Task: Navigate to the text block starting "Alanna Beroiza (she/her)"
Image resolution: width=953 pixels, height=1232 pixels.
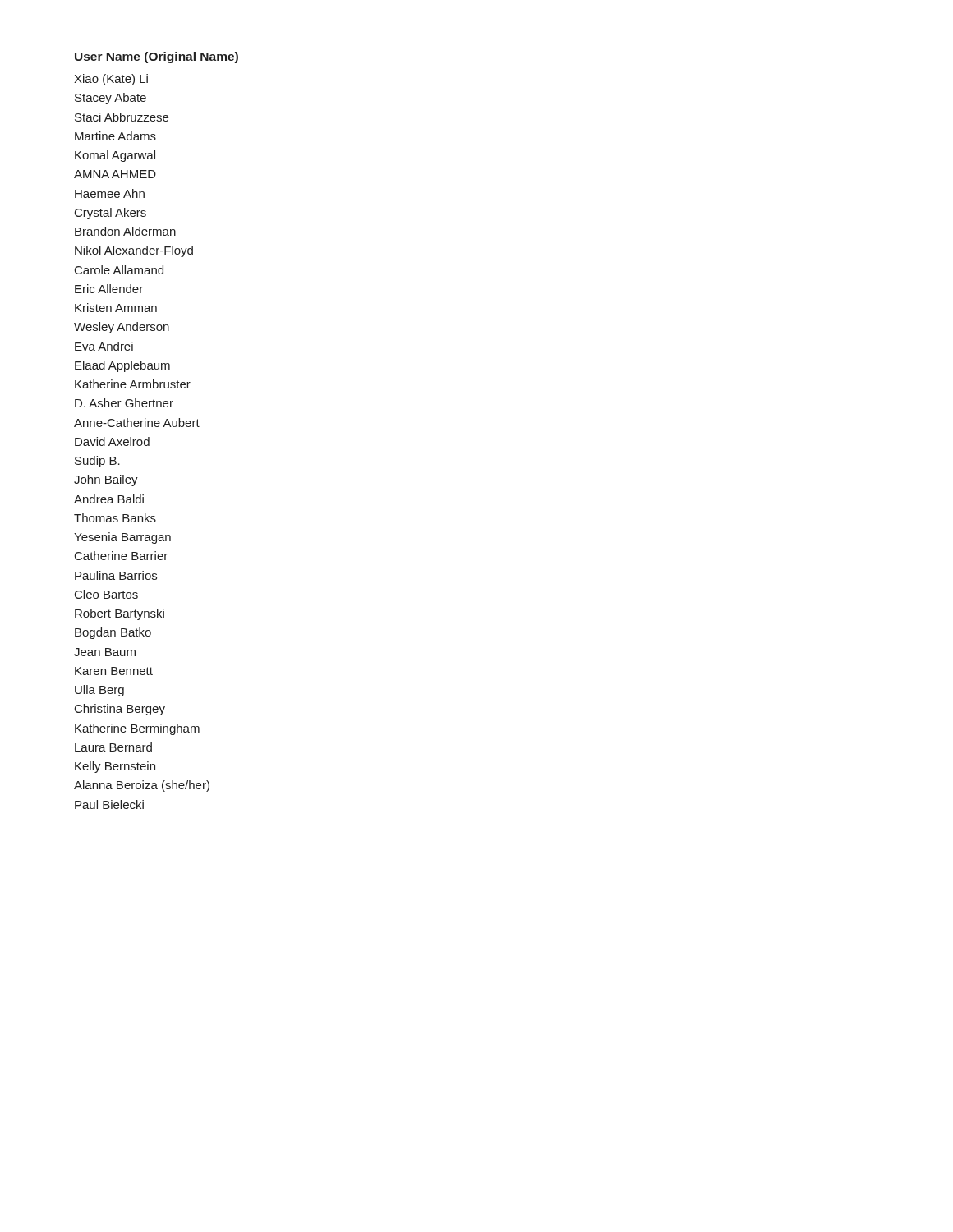Action: 142,785
